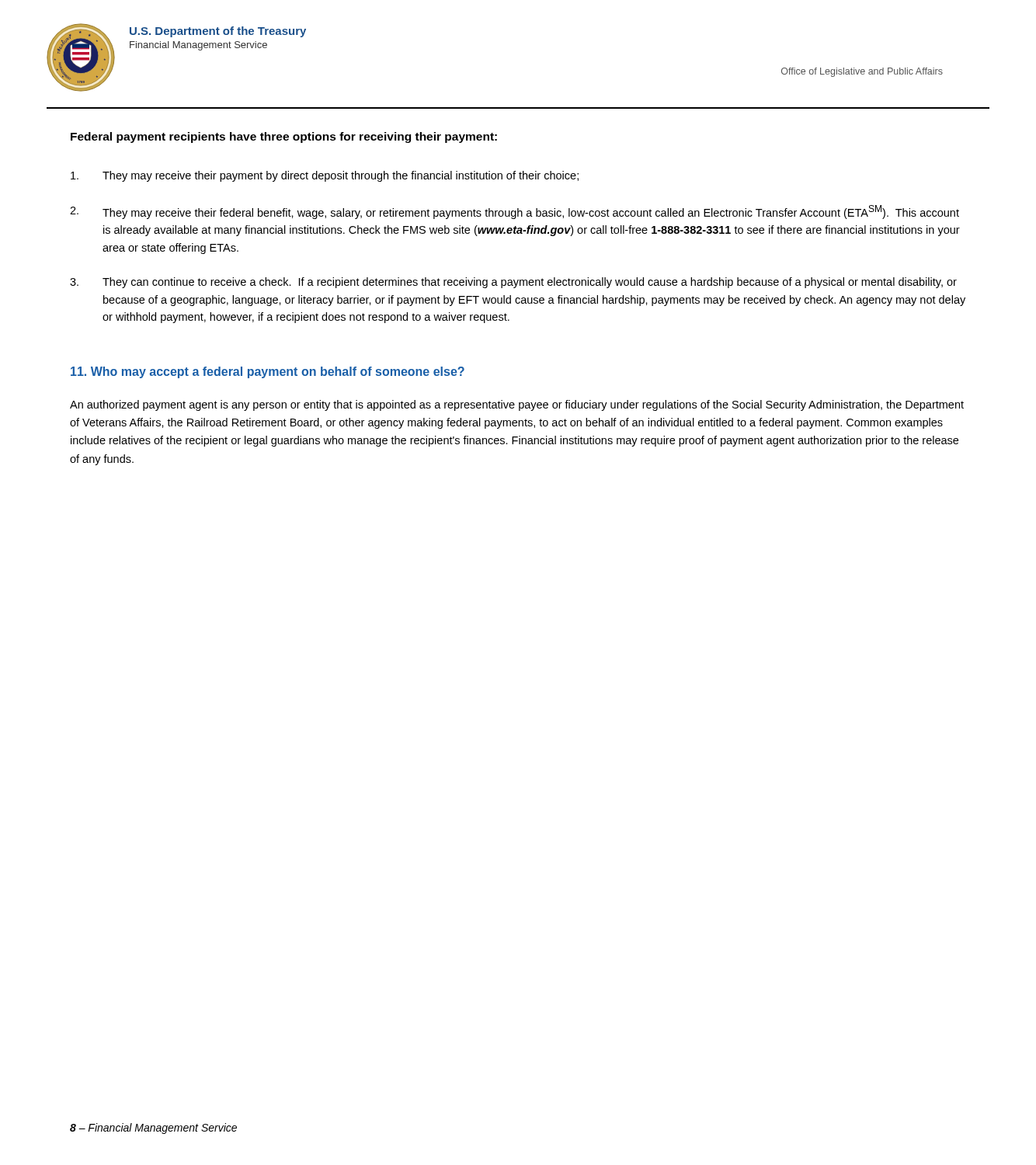This screenshot has width=1036, height=1165.
Task: Find the block on this page that starts "3. They can continue to receive"
Action: pos(518,300)
